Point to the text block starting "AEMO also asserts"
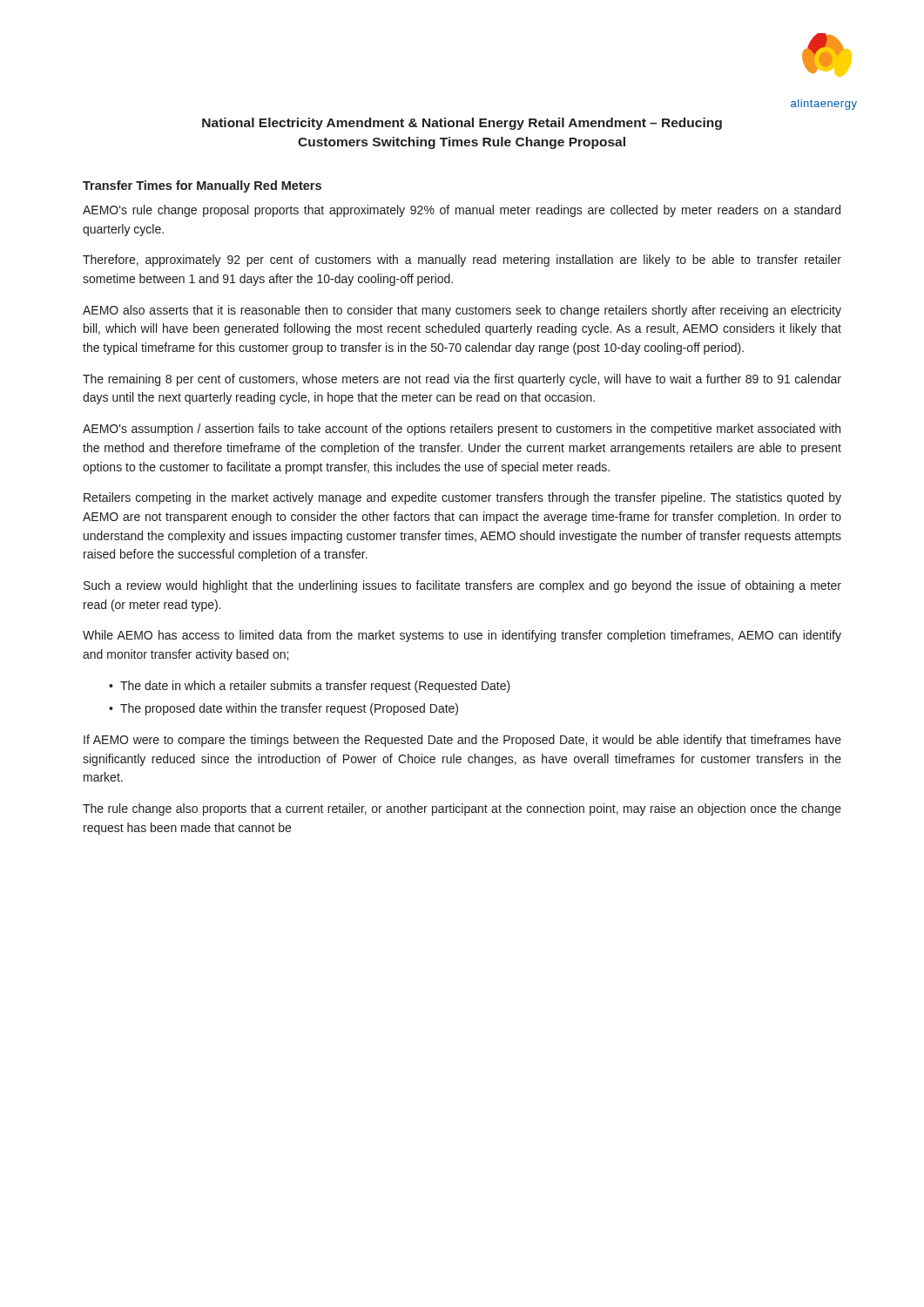 pos(462,329)
